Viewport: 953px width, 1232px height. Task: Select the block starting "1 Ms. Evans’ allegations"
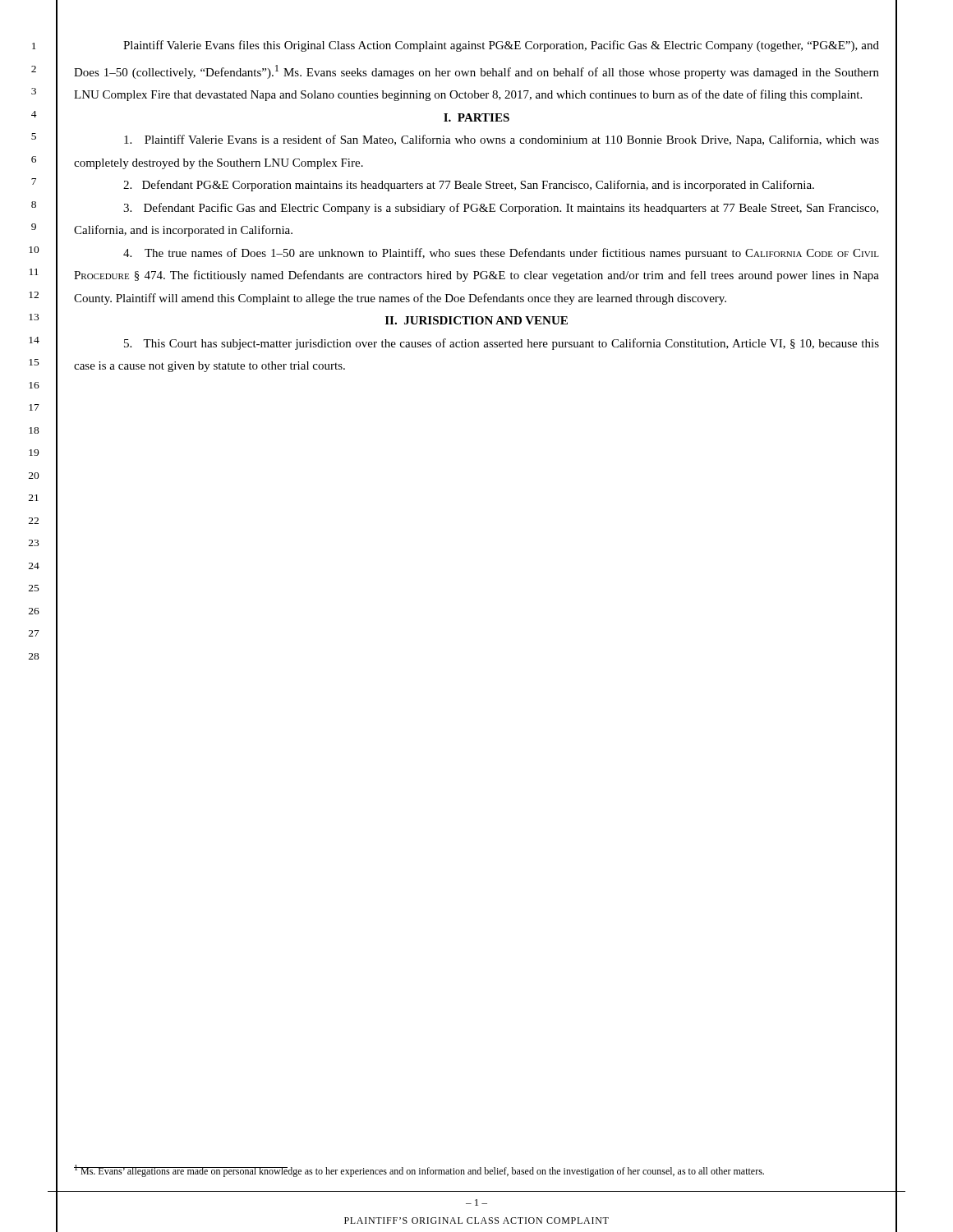(x=476, y=1170)
